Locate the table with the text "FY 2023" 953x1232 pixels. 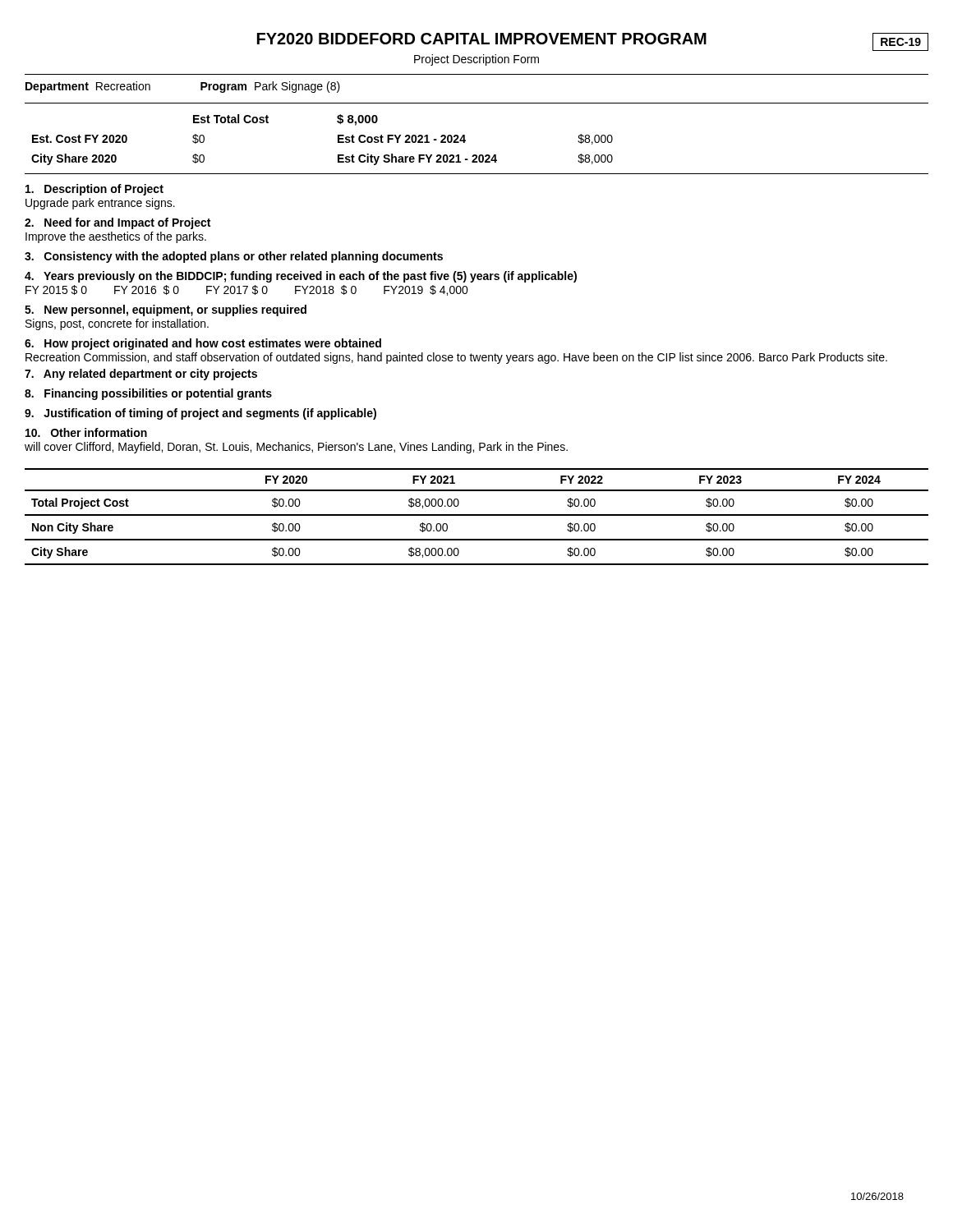point(476,517)
